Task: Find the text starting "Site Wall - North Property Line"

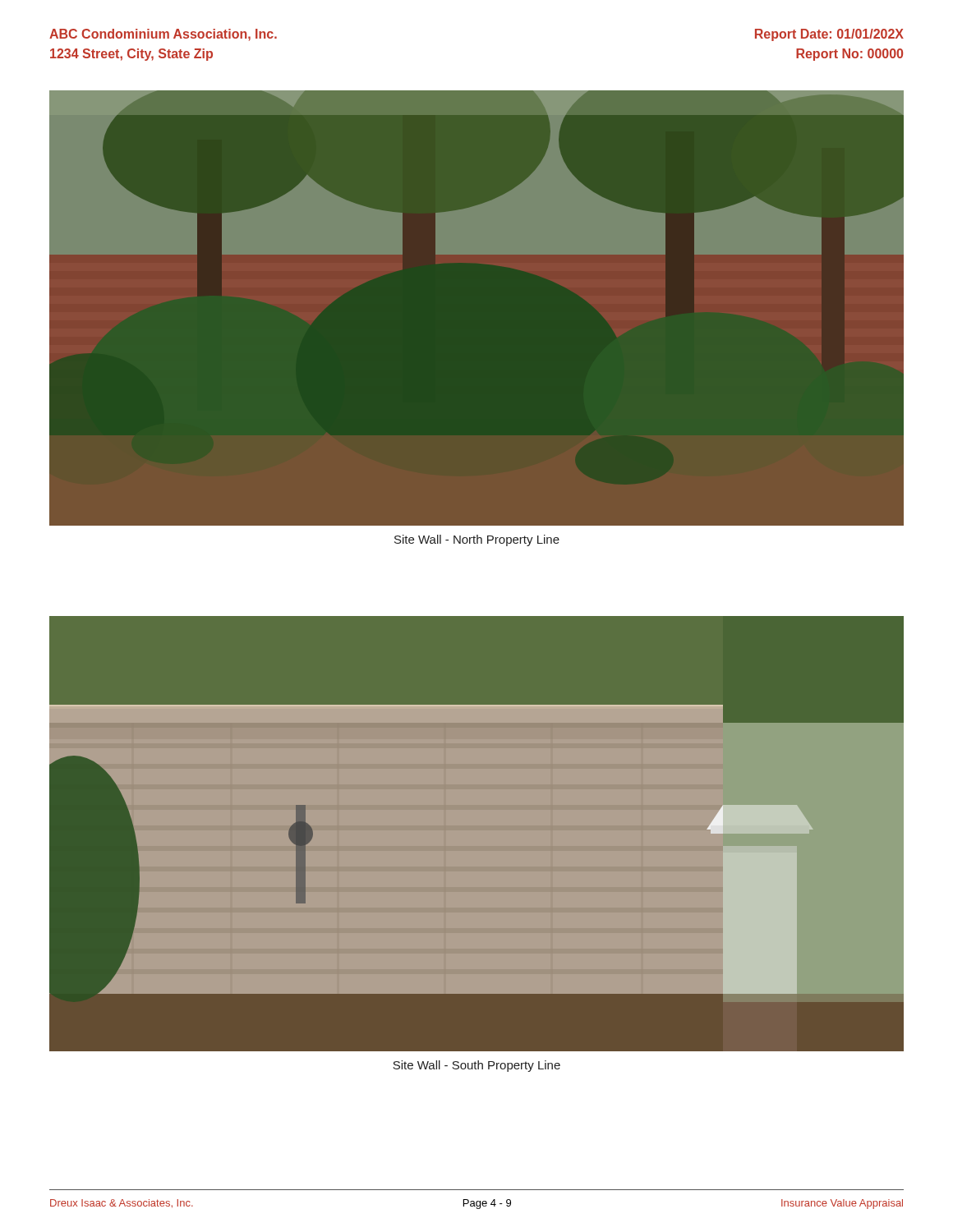Action: [x=476, y=539]
